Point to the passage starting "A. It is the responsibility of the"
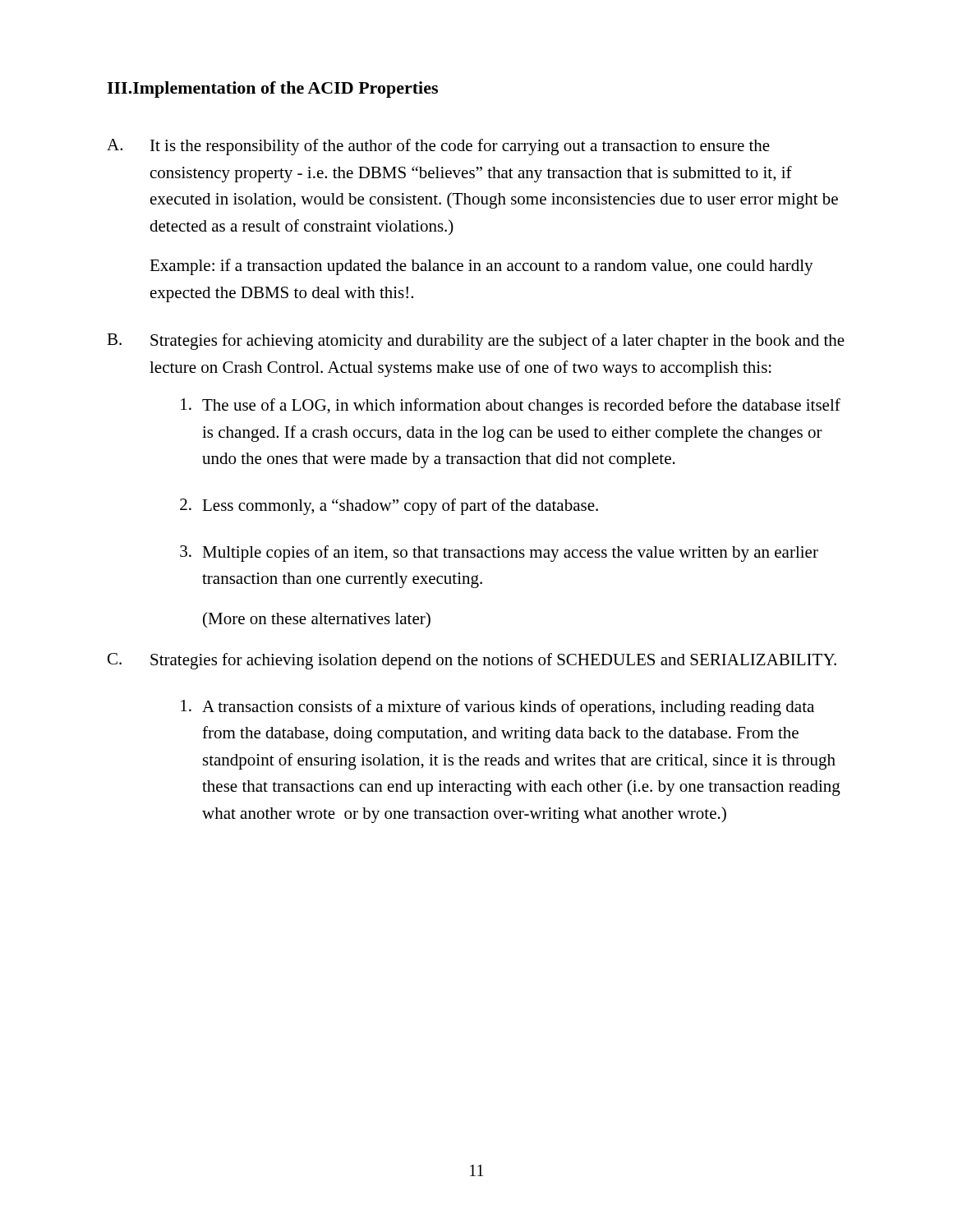The image size is (953, 1232). tap(438, 147)
